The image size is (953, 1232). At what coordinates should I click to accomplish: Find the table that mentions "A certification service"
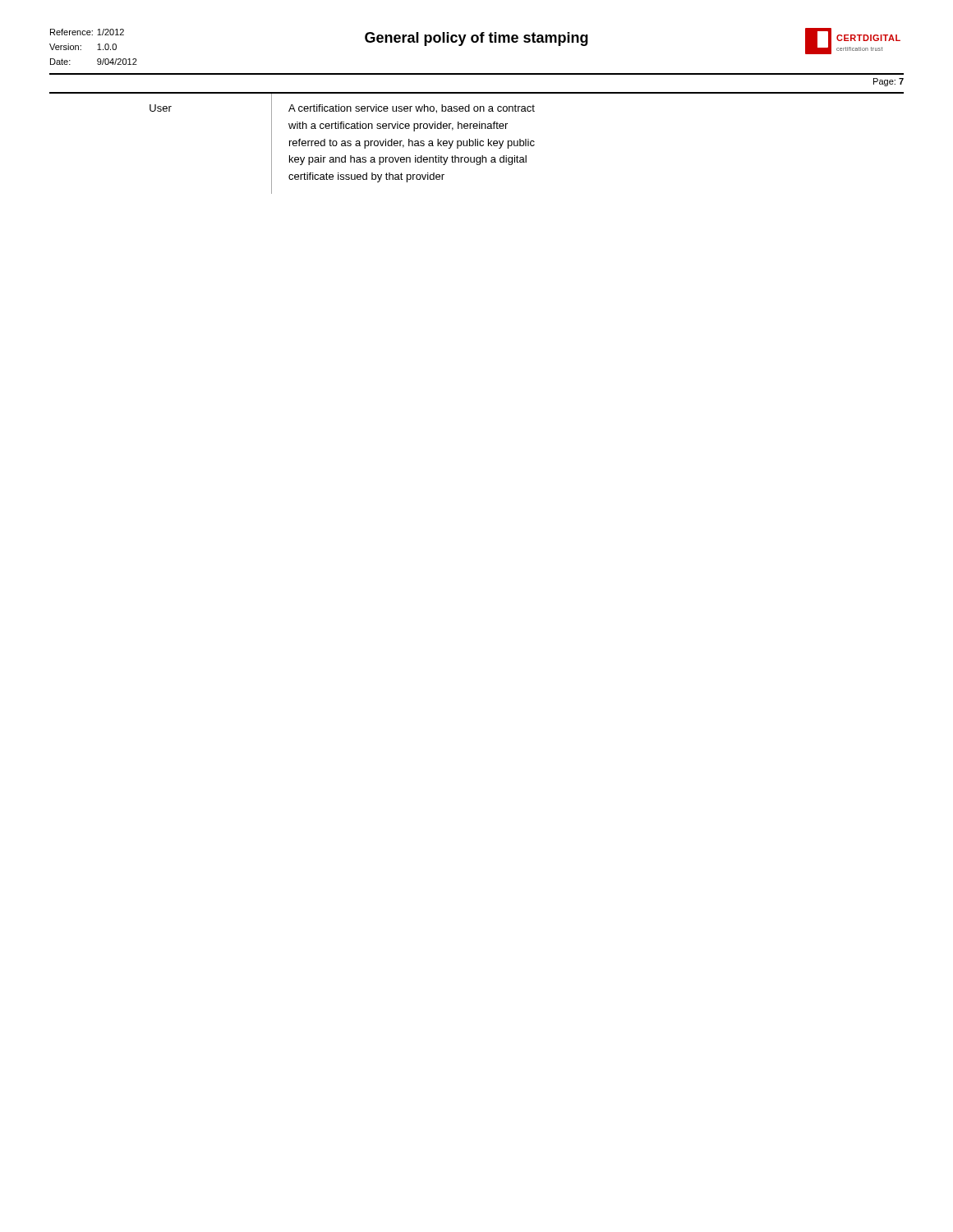tap(476, 143)
